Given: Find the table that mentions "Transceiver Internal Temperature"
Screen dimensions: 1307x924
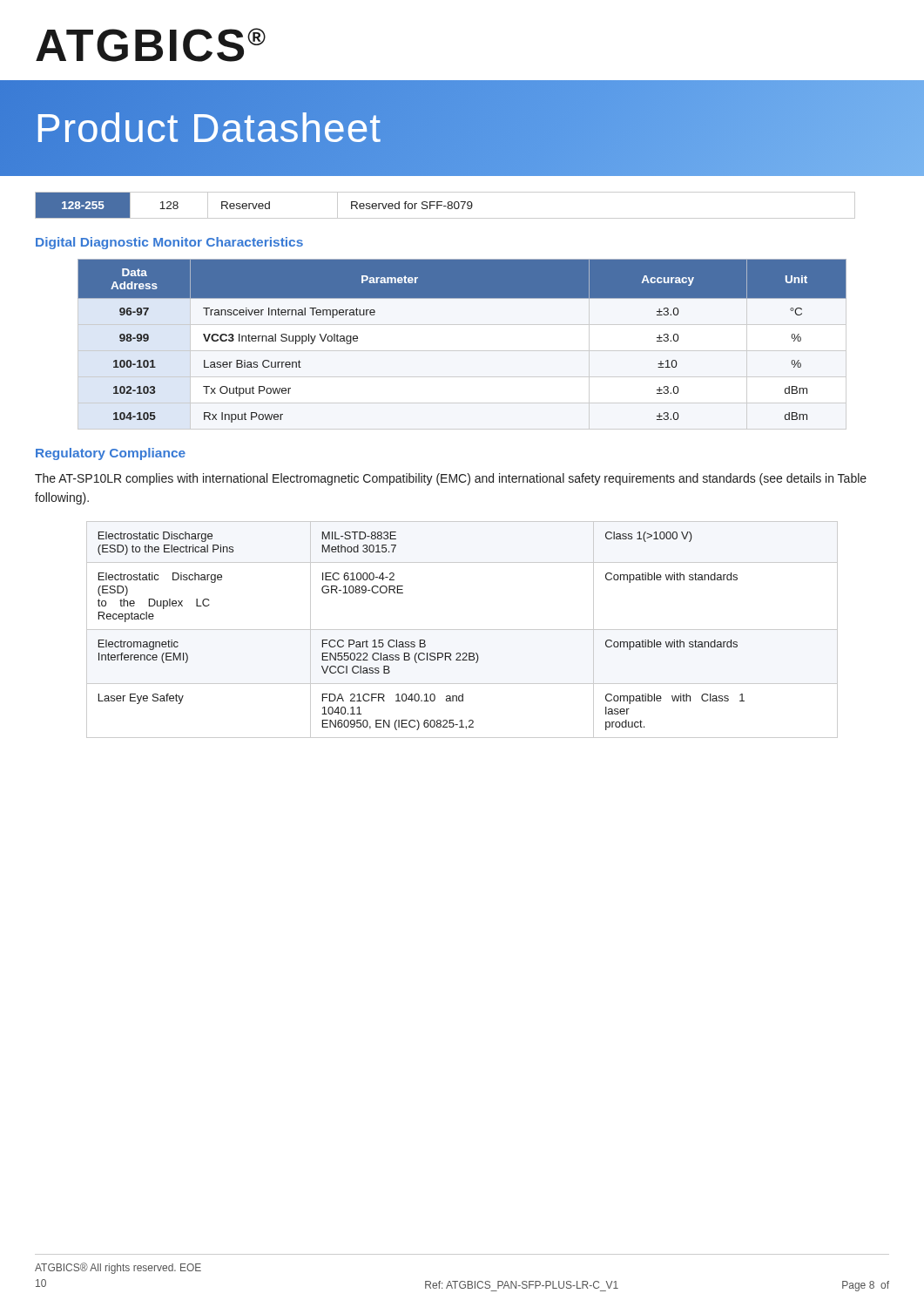Looking at the screenshot, I should coord(462,344).
